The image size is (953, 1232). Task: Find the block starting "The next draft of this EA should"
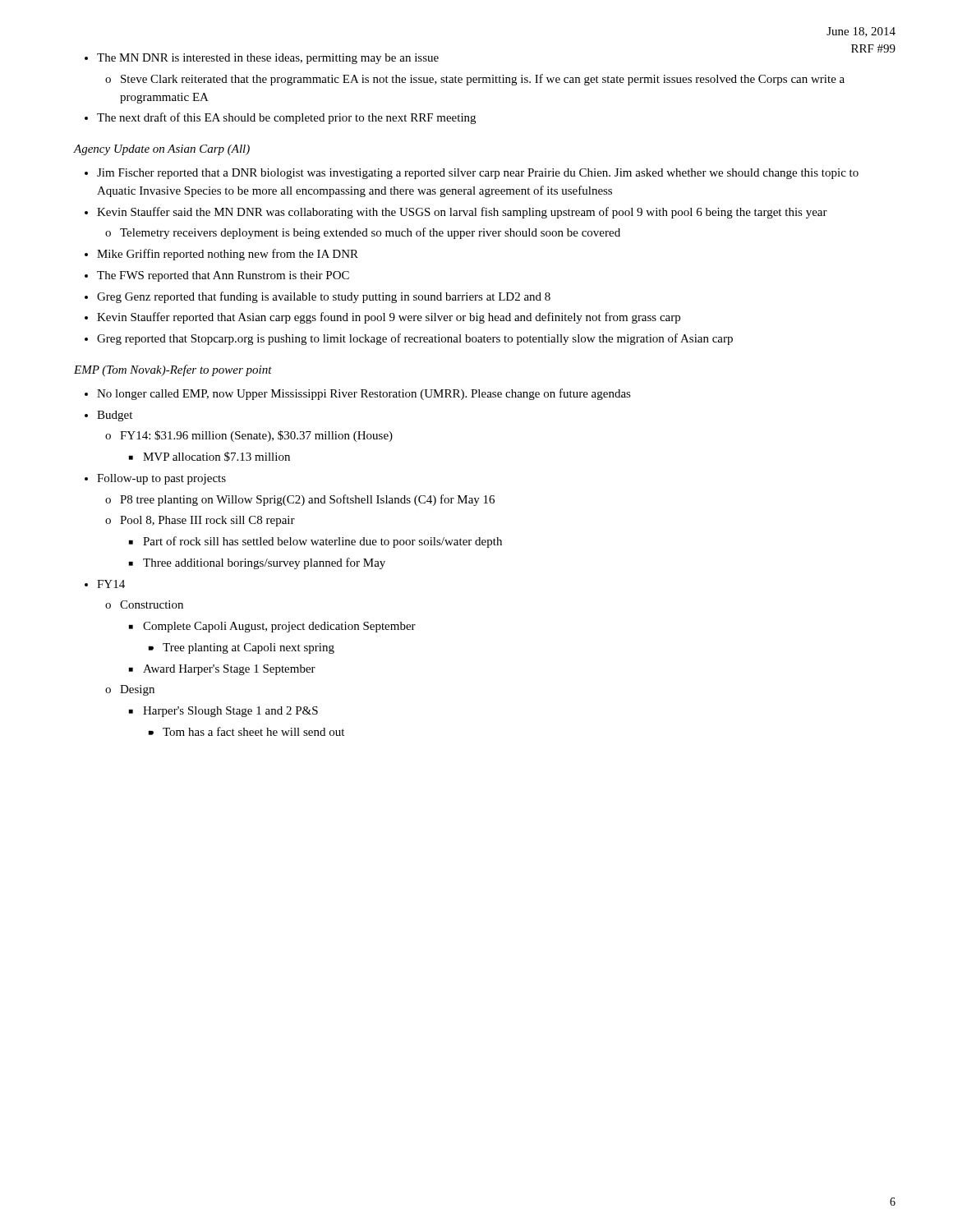pos(287,118)
